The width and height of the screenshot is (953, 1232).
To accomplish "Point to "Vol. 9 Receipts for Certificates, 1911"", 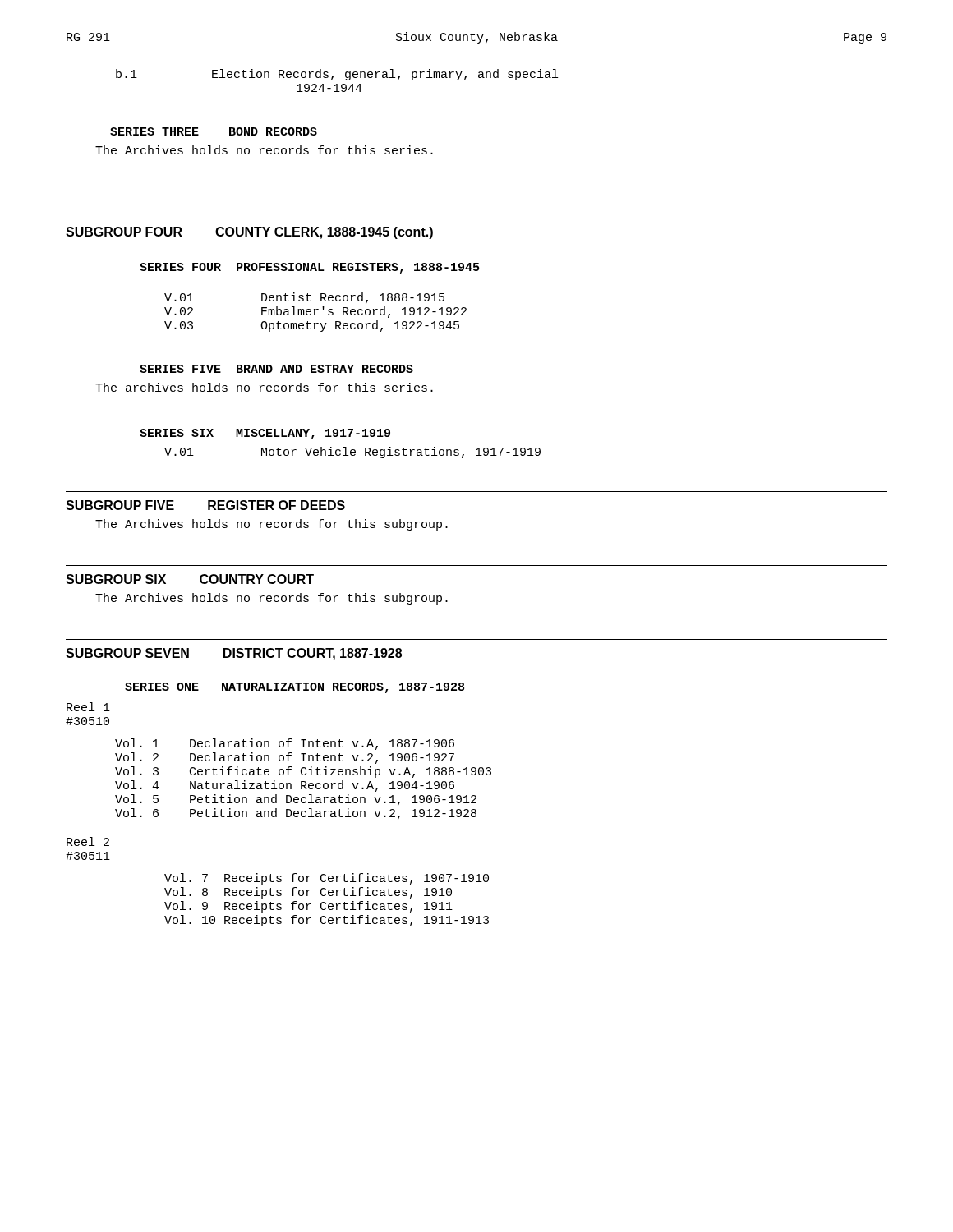I will (x=309, y=907).
